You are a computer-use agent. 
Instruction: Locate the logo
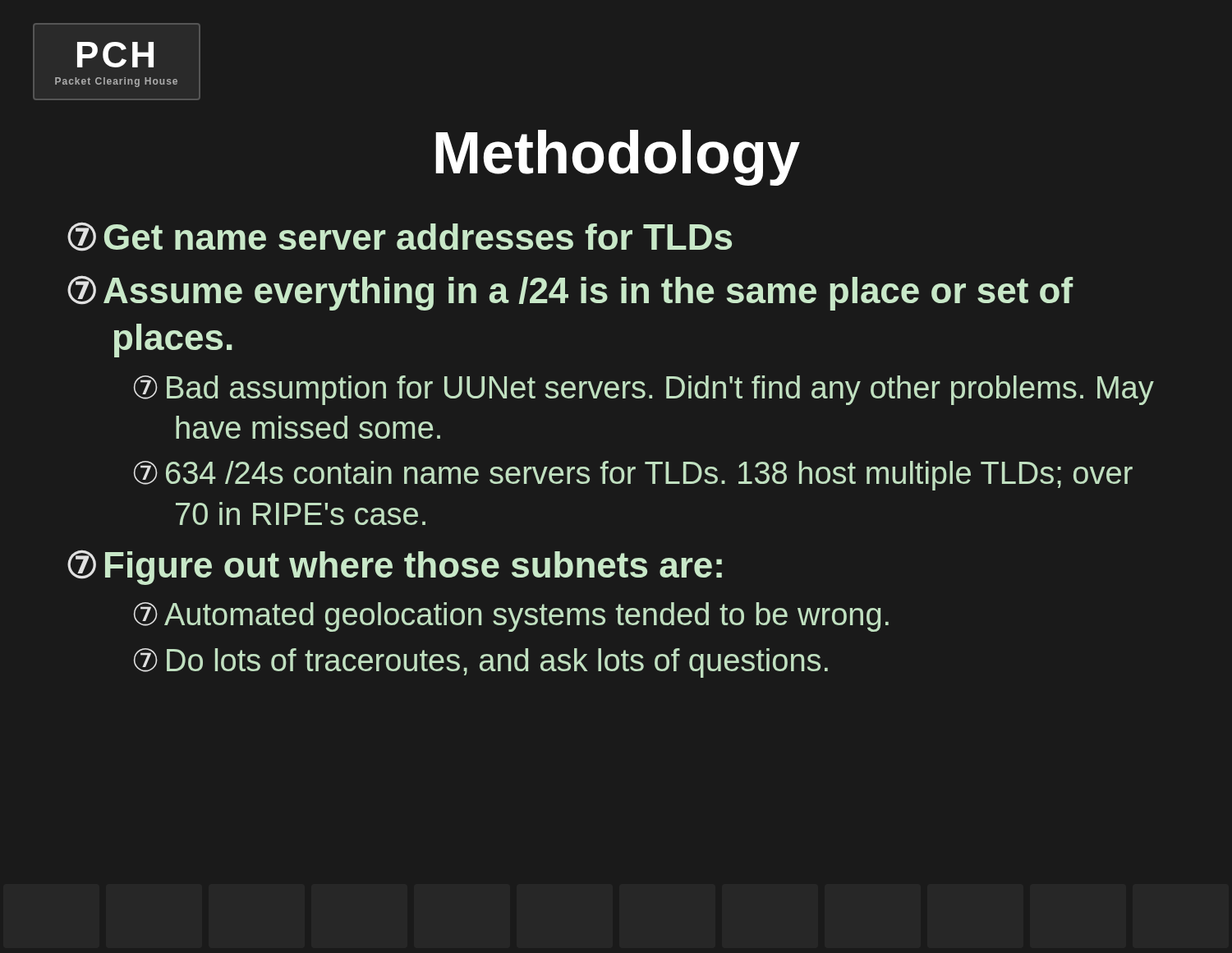coord(117,62)
